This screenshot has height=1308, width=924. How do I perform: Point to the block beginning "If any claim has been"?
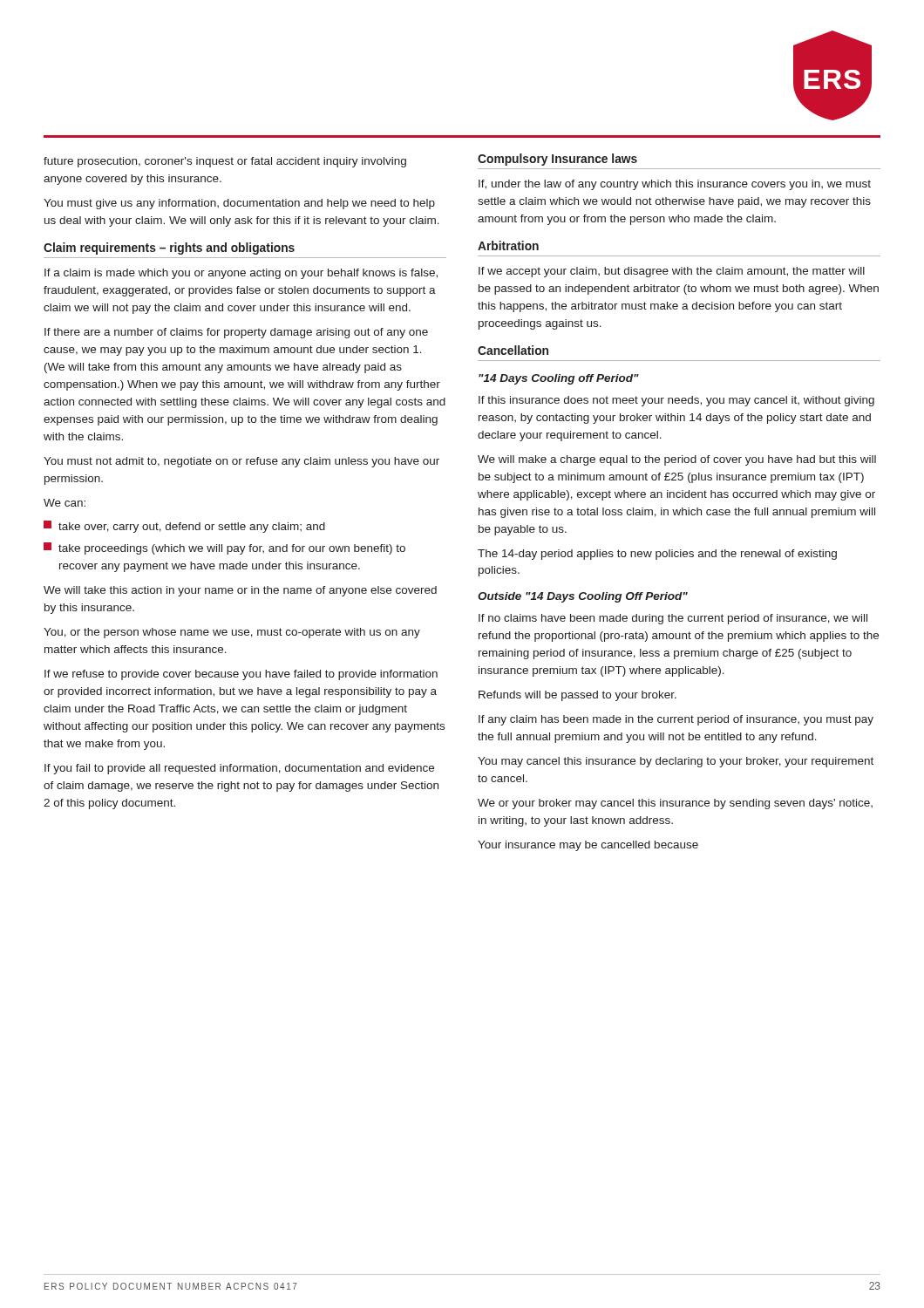pos(679,728)
